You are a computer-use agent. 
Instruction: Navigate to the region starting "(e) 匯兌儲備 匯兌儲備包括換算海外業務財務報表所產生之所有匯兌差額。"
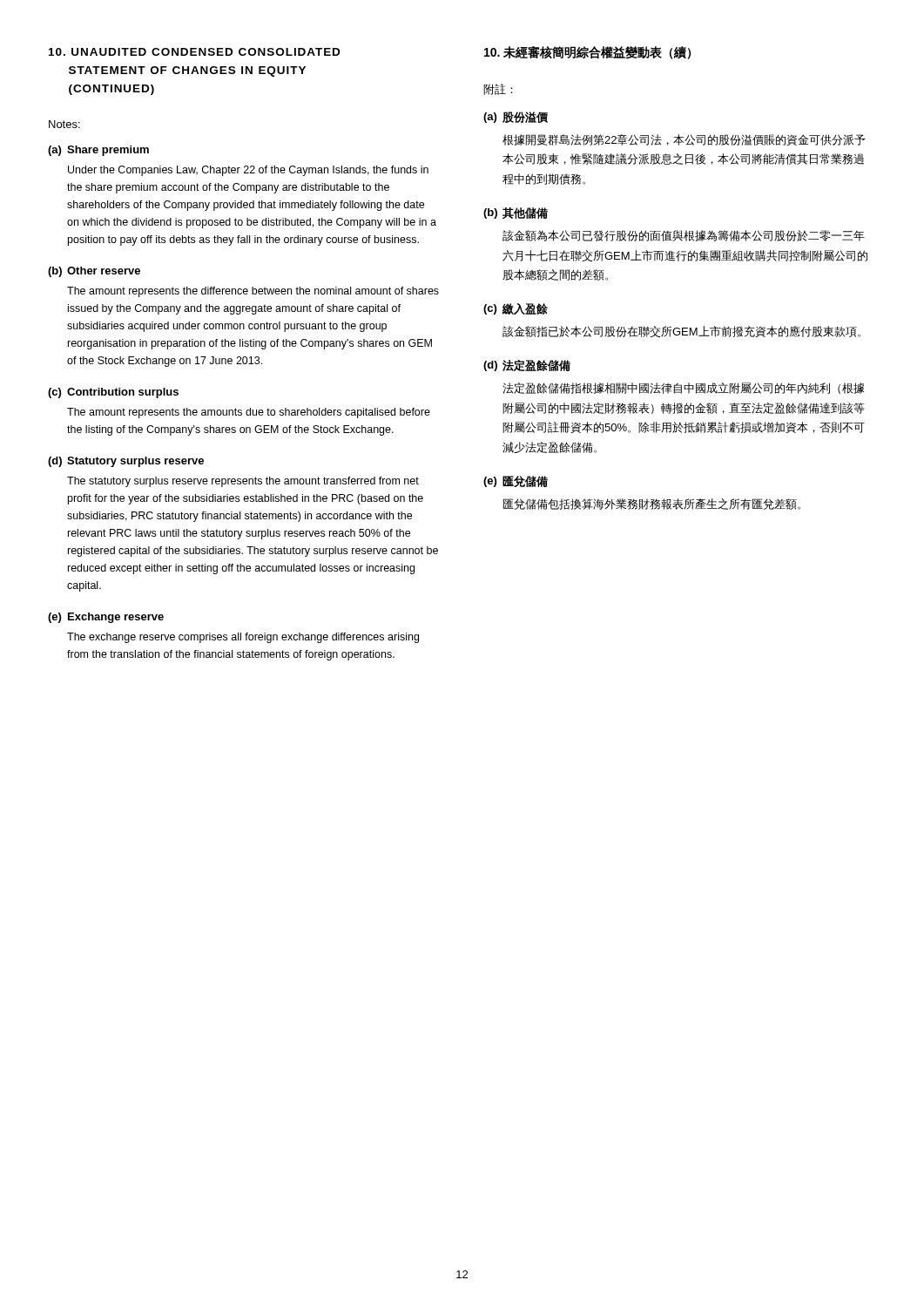679,494
